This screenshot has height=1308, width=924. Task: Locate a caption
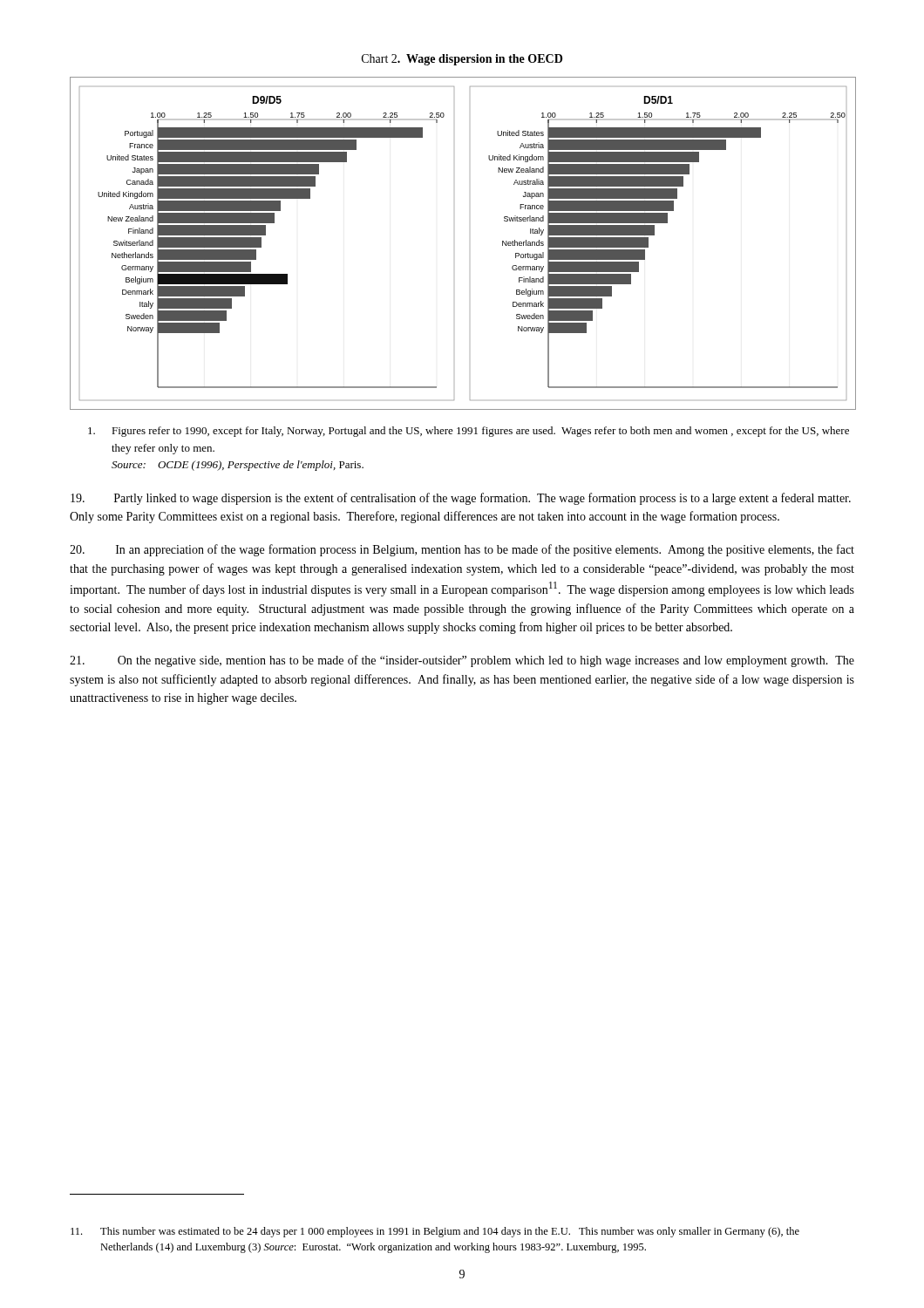click(462, 59)
